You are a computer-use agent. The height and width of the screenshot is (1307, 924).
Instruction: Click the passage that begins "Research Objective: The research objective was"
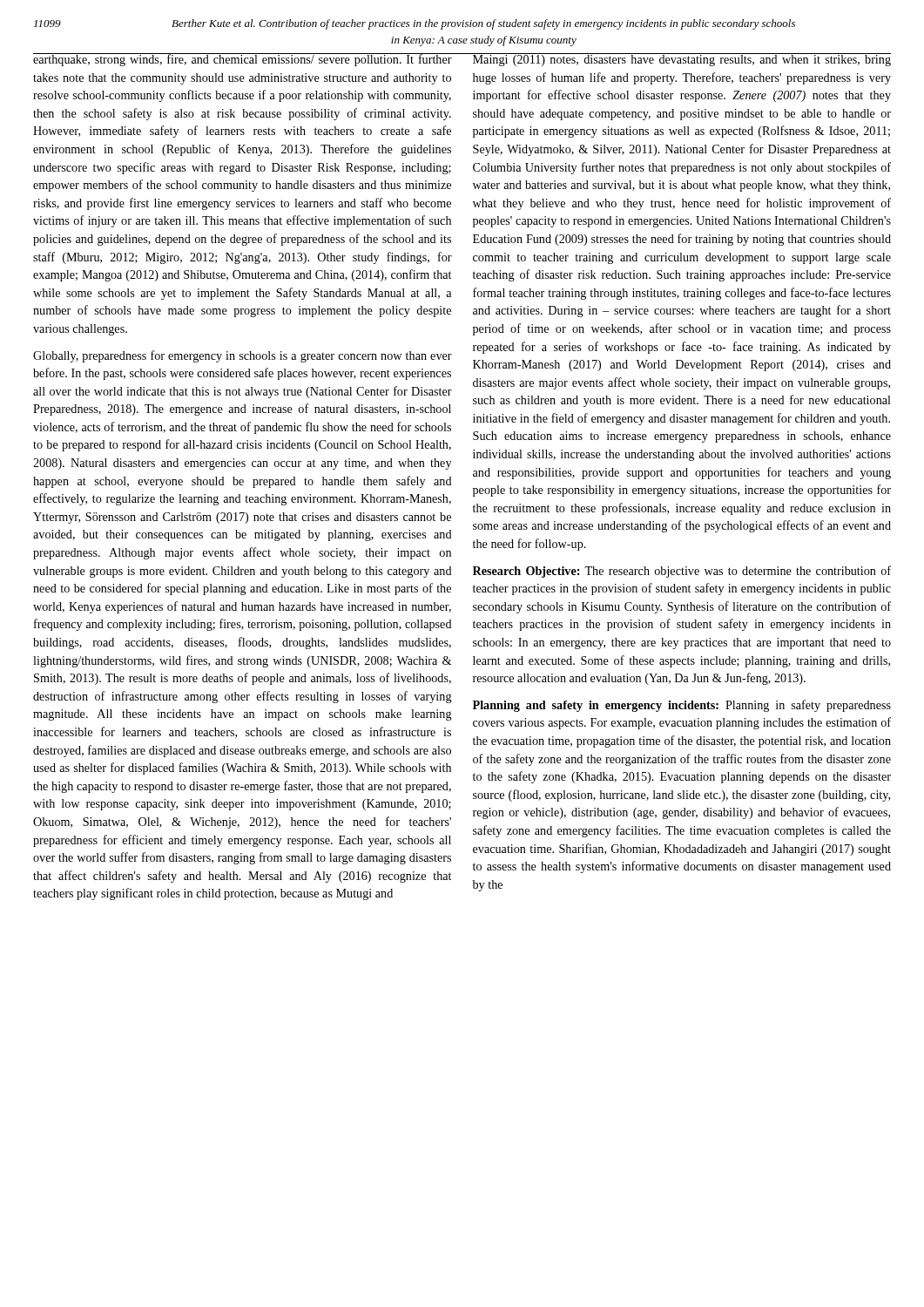click(682, 625)
